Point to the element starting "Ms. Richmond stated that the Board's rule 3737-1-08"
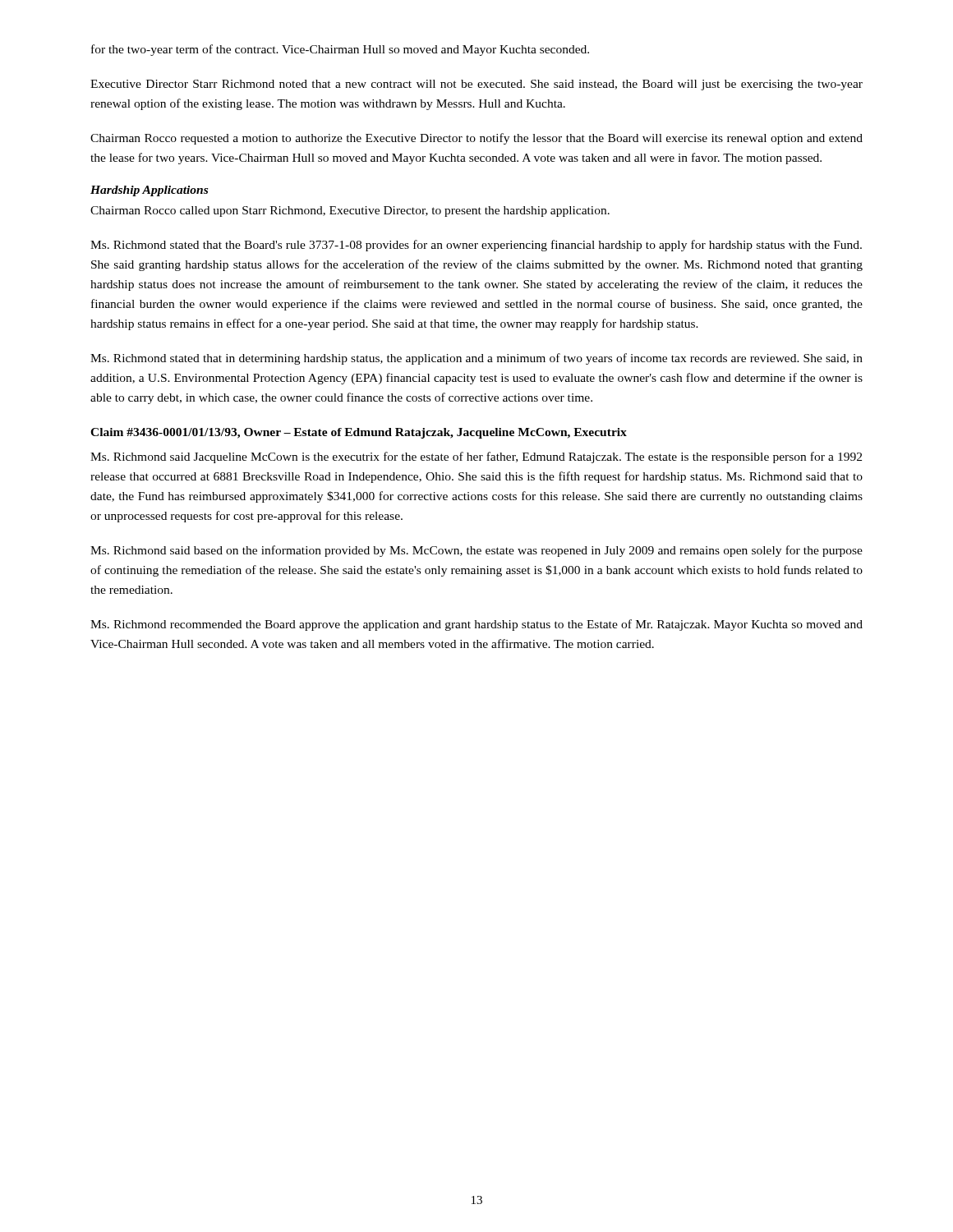The width and height of the screenshot is (953, 1232). [x=476, y=284]
